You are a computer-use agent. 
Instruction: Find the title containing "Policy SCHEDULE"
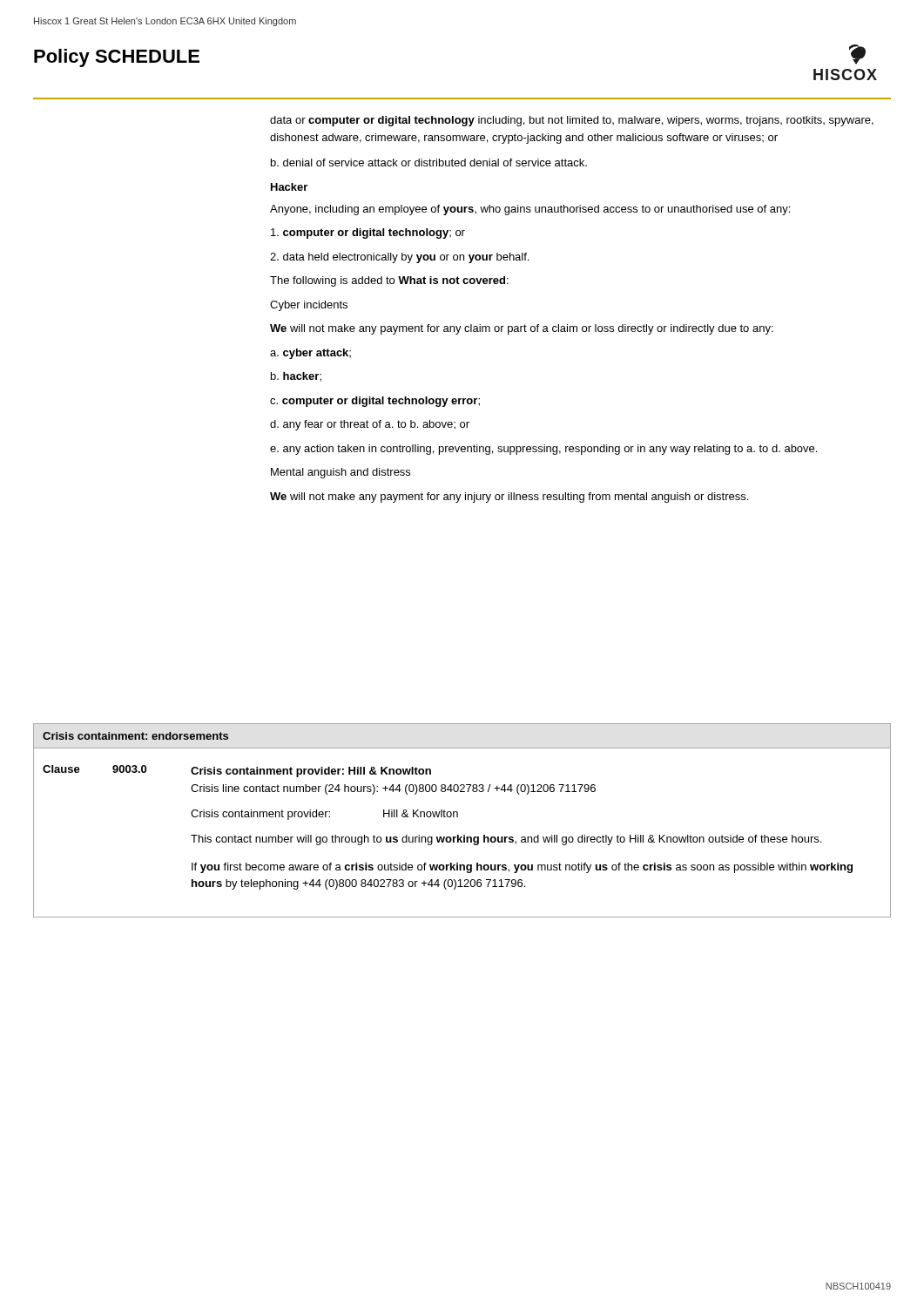117,57
